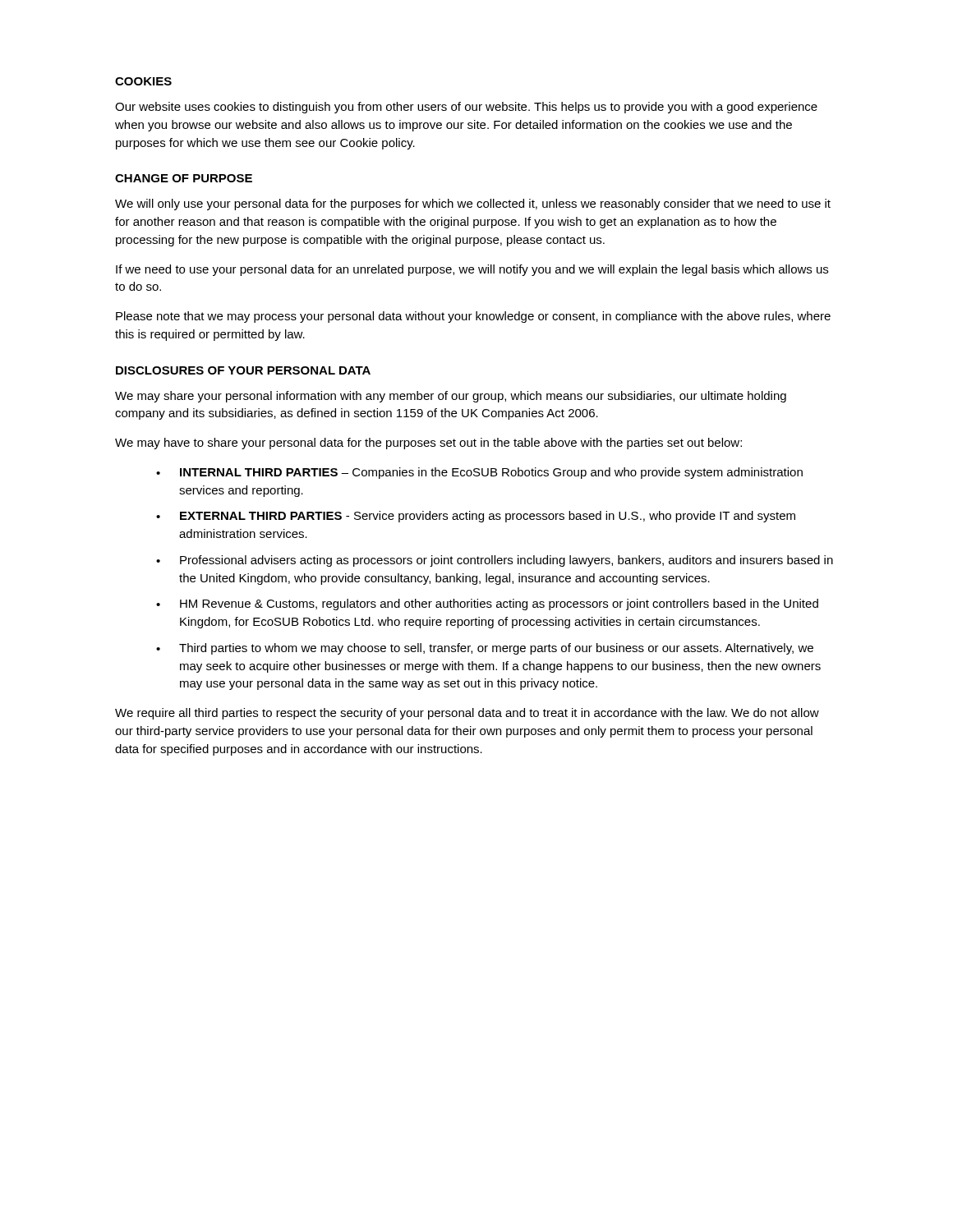Select the list item containing "• INTERNAL THIRD"
Screen dimensions: 1232x953
(497, 481)
